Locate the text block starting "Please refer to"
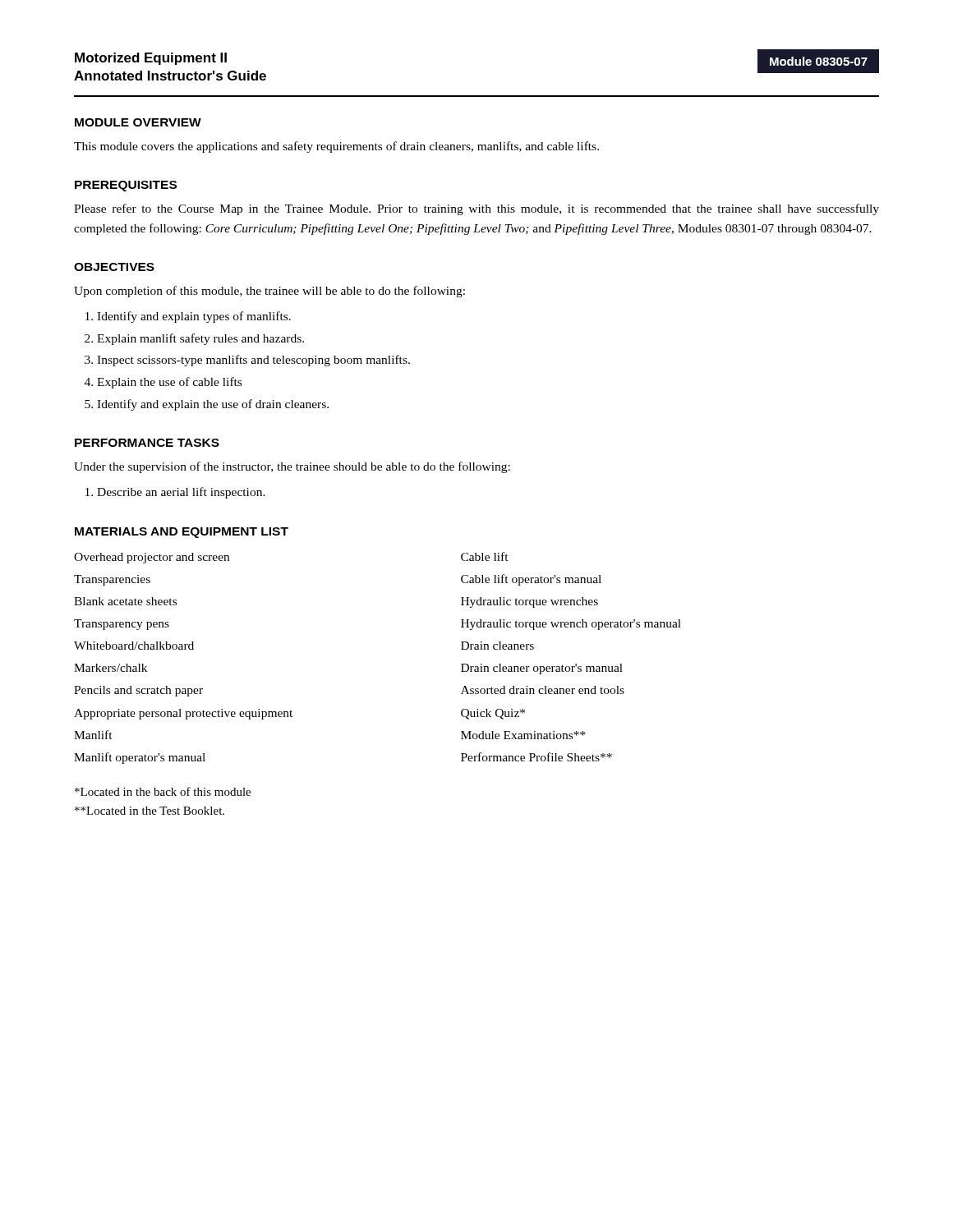 point(476,218)
